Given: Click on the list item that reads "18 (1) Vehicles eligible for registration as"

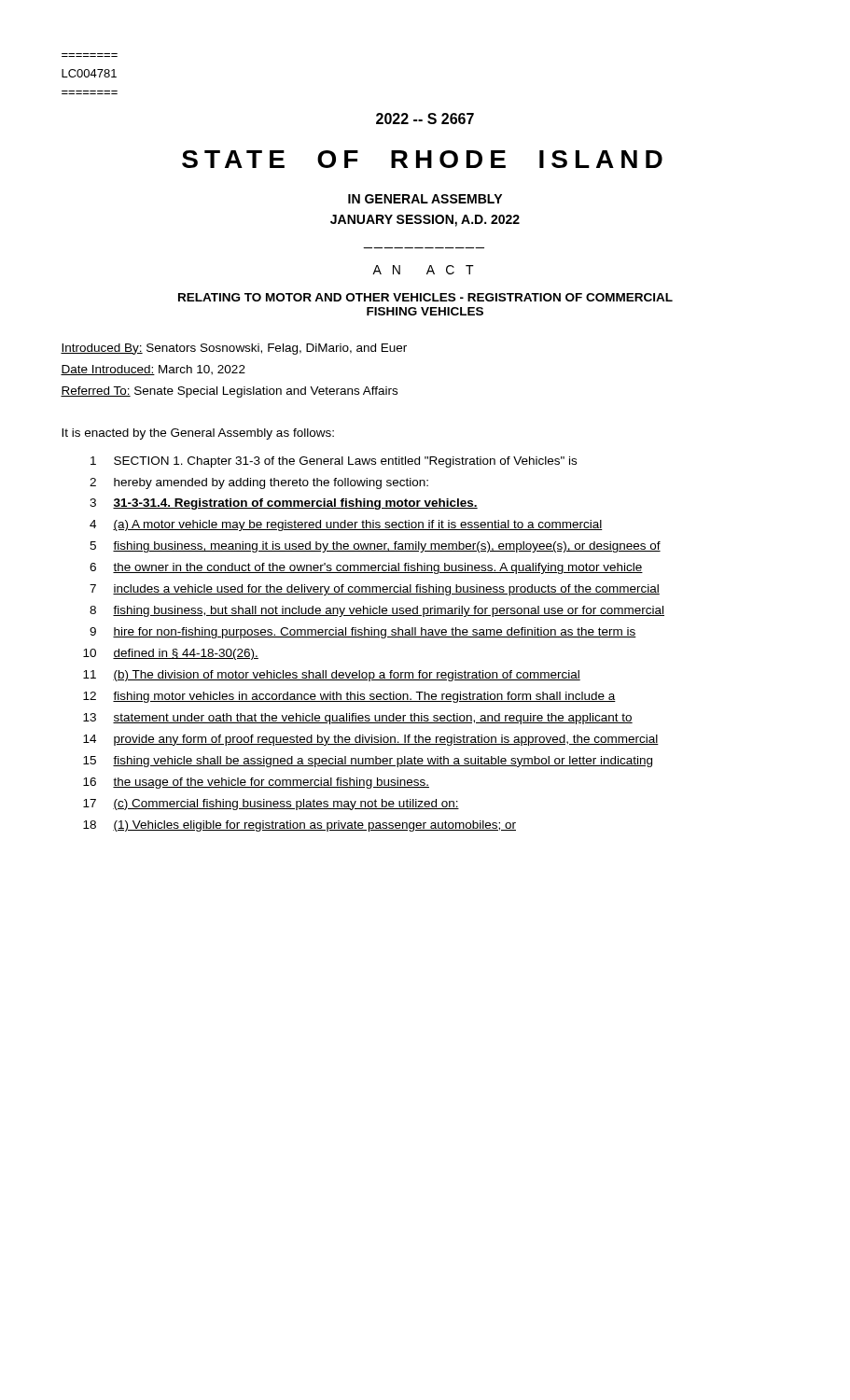Looking at the screenshot, I should (425, 825).
